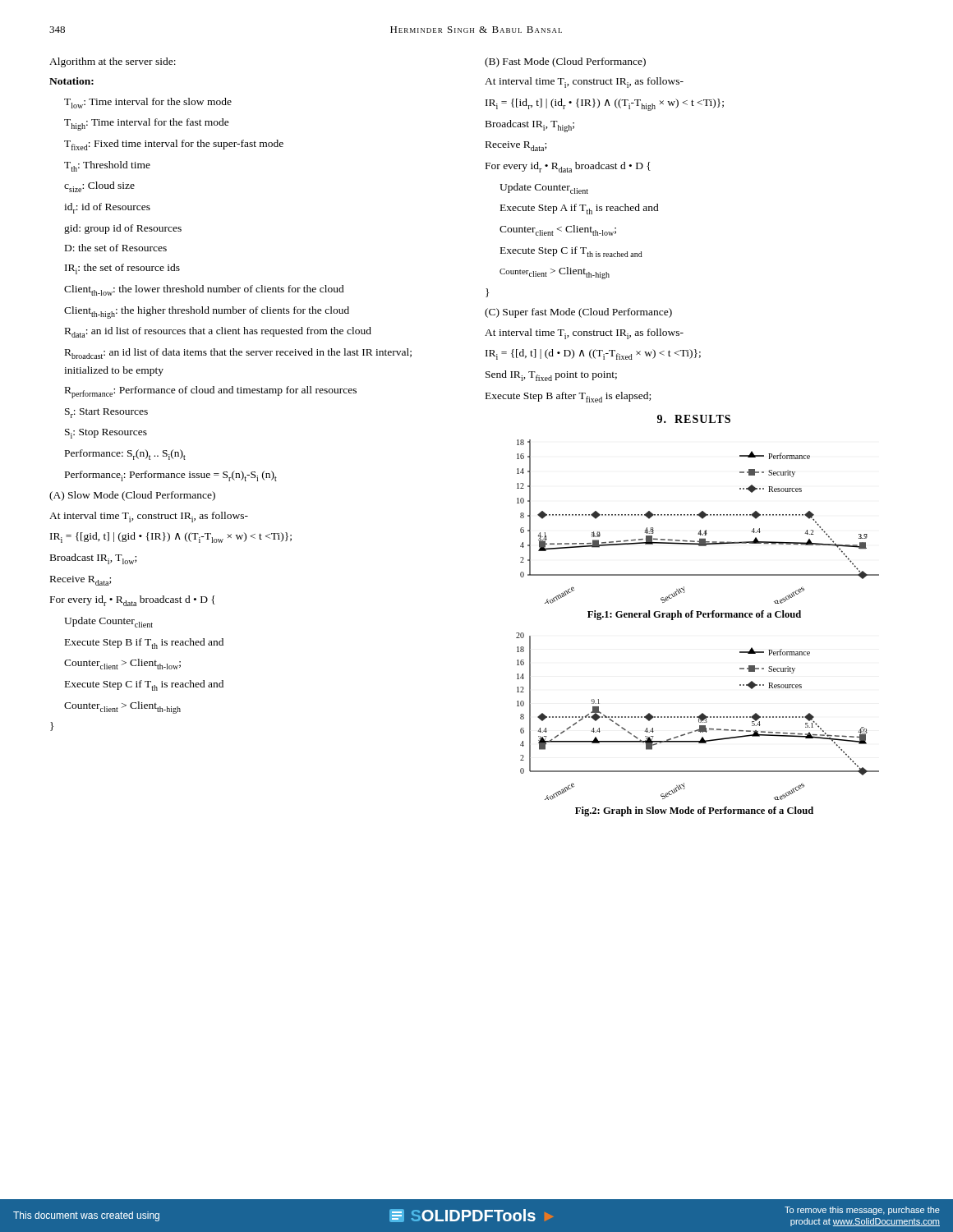Find the list item containing "csize: Cloud size"
The height and width of the screenshot is (1232, 953).
[99, 187]
